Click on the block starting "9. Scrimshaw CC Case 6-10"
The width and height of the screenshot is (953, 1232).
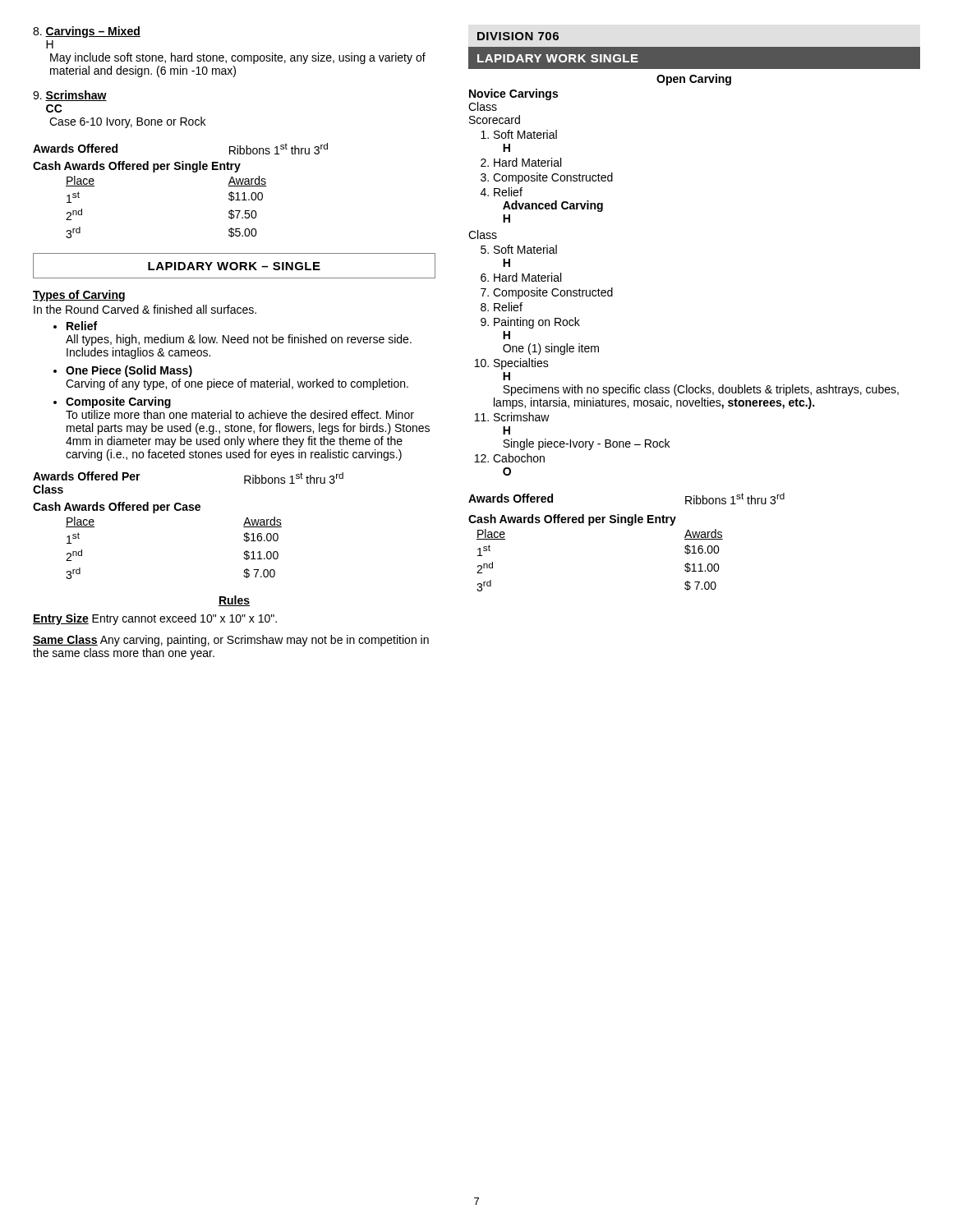tap(119, 108)
